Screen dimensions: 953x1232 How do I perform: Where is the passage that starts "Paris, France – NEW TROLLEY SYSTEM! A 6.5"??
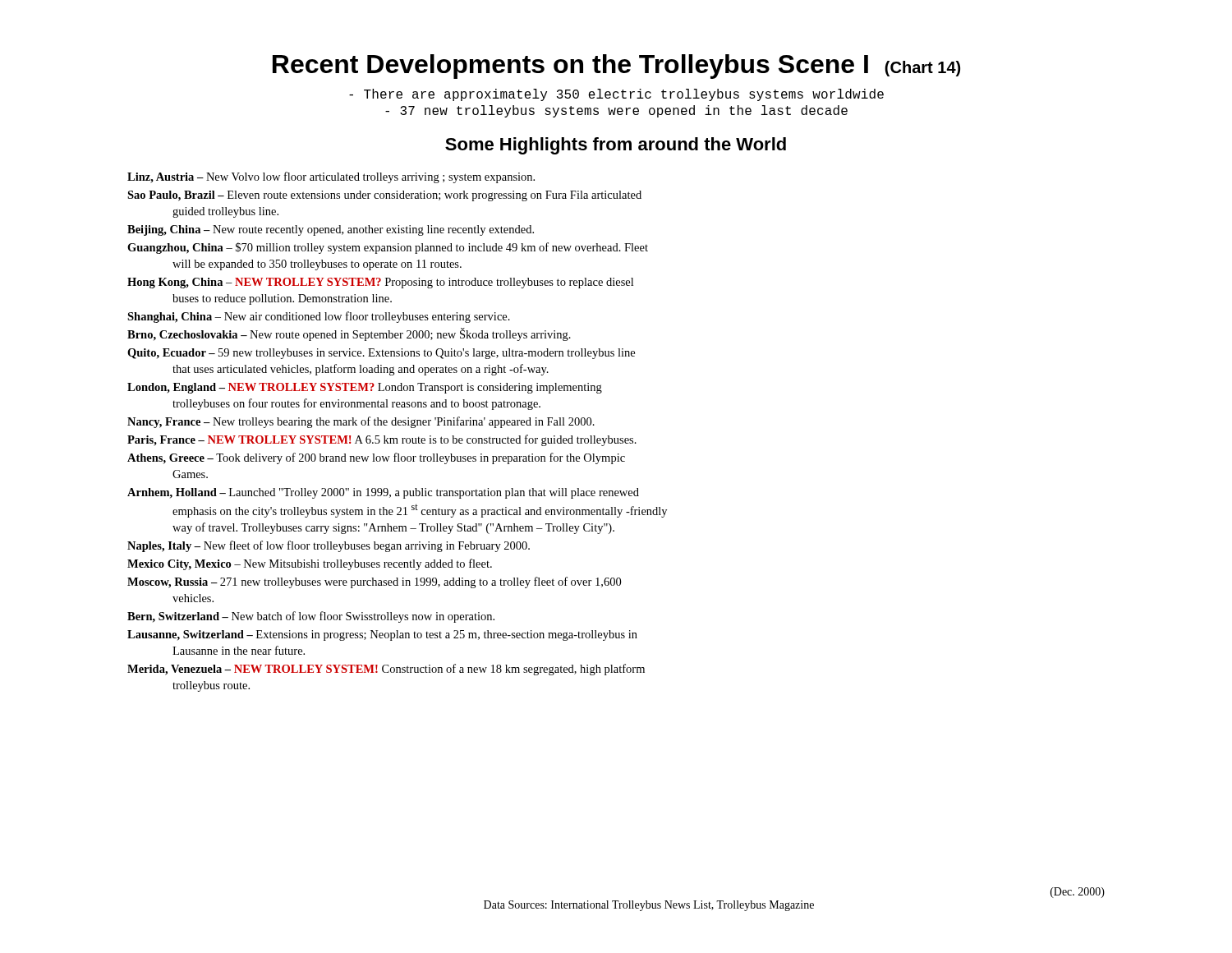click(382, 440)
